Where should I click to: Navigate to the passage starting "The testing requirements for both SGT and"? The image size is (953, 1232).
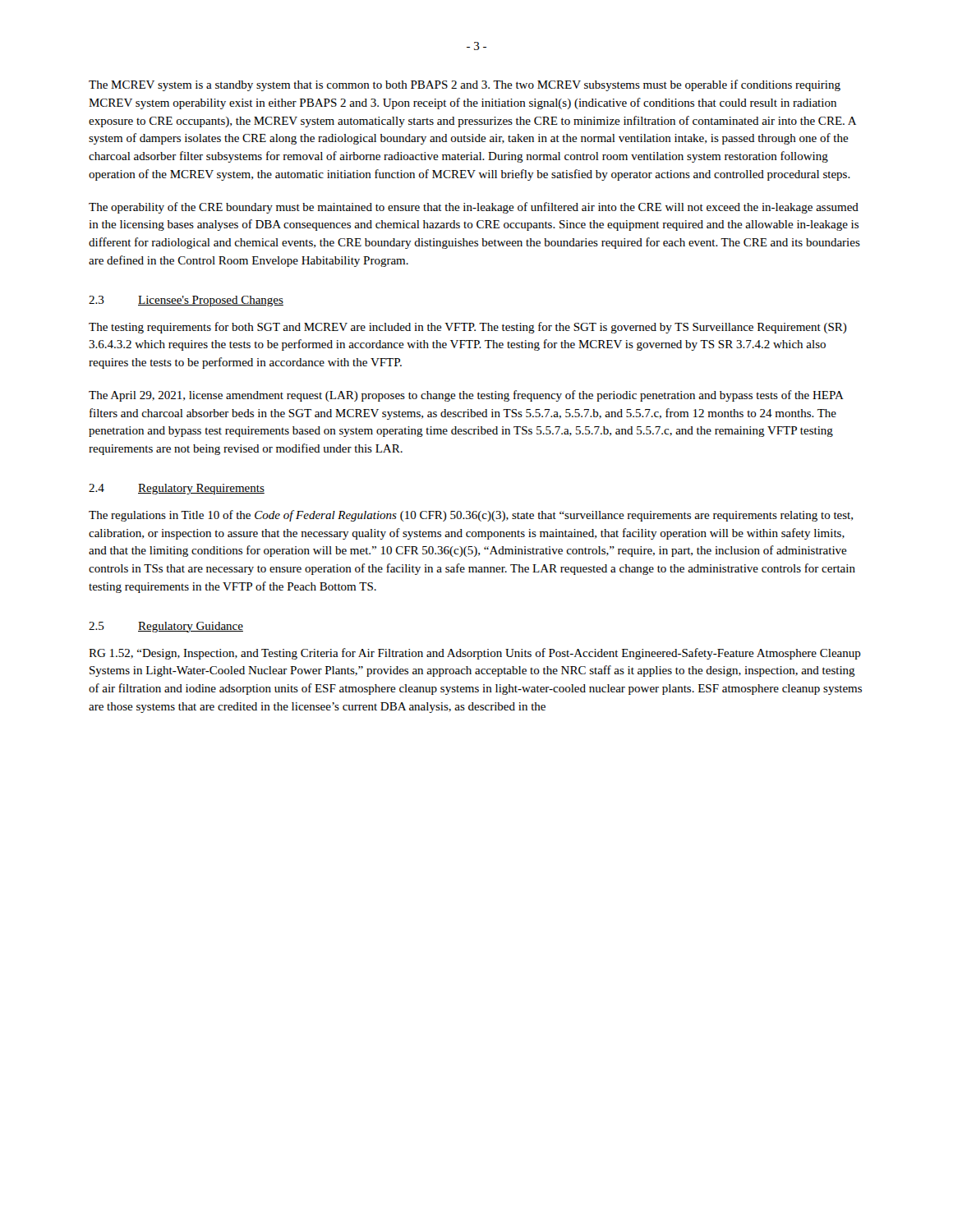point(476,345)
